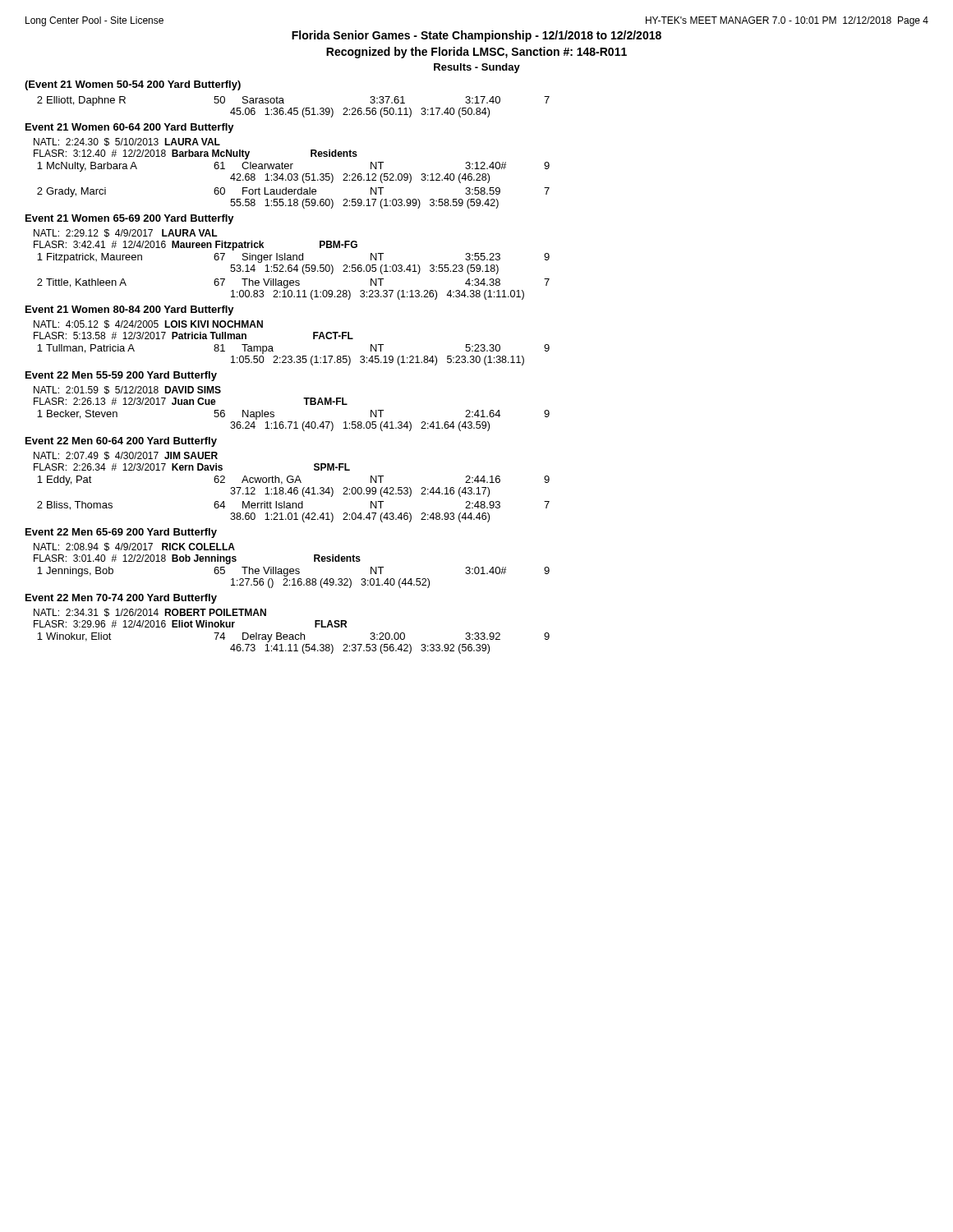This screenshot has width=953, height=1232.
Task: Find the section header that reads "Results - Sunday"
Action: 476,67
